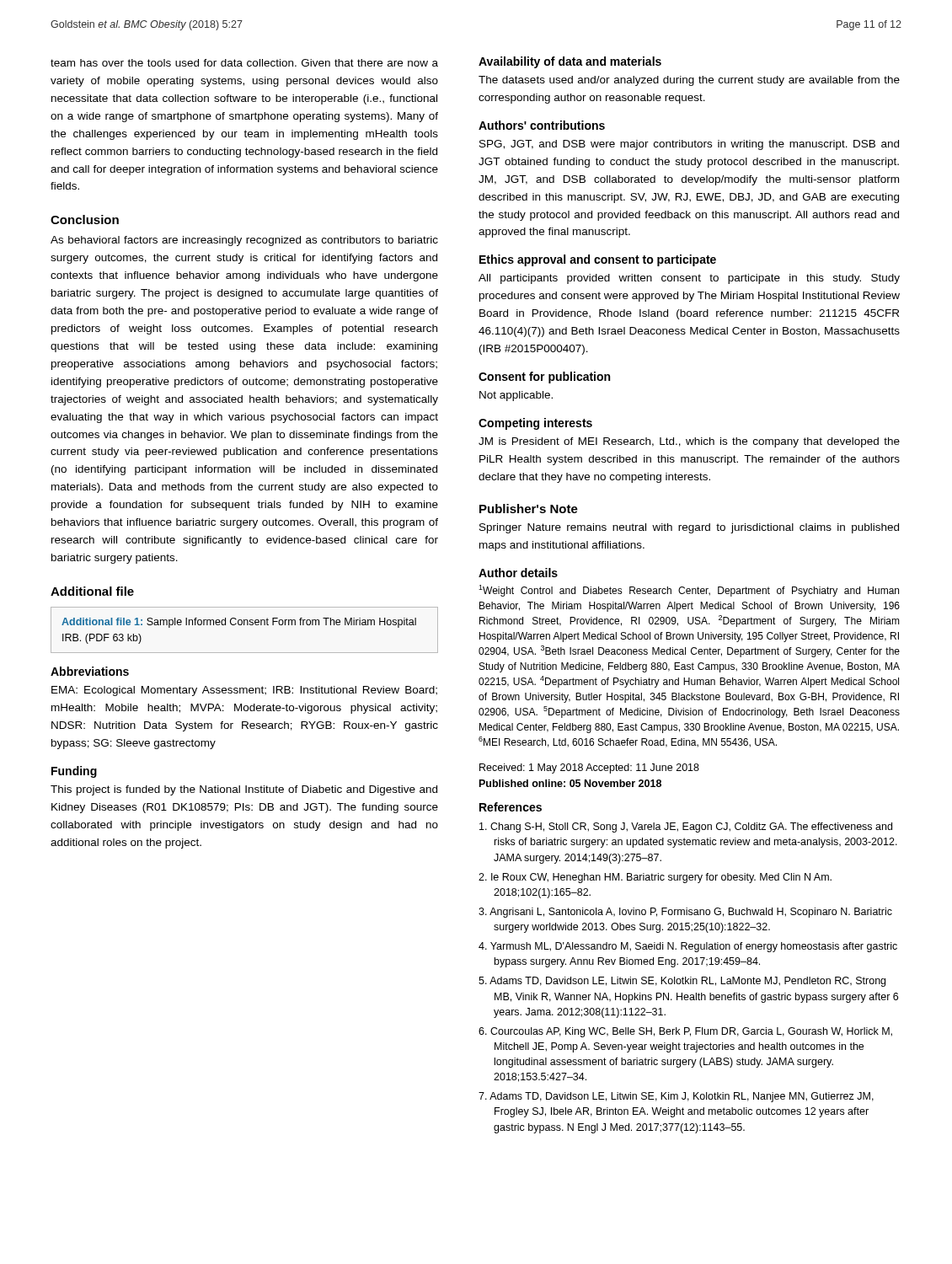Locate the text "Ethics approval and consent to participate"

click(598, 260)
